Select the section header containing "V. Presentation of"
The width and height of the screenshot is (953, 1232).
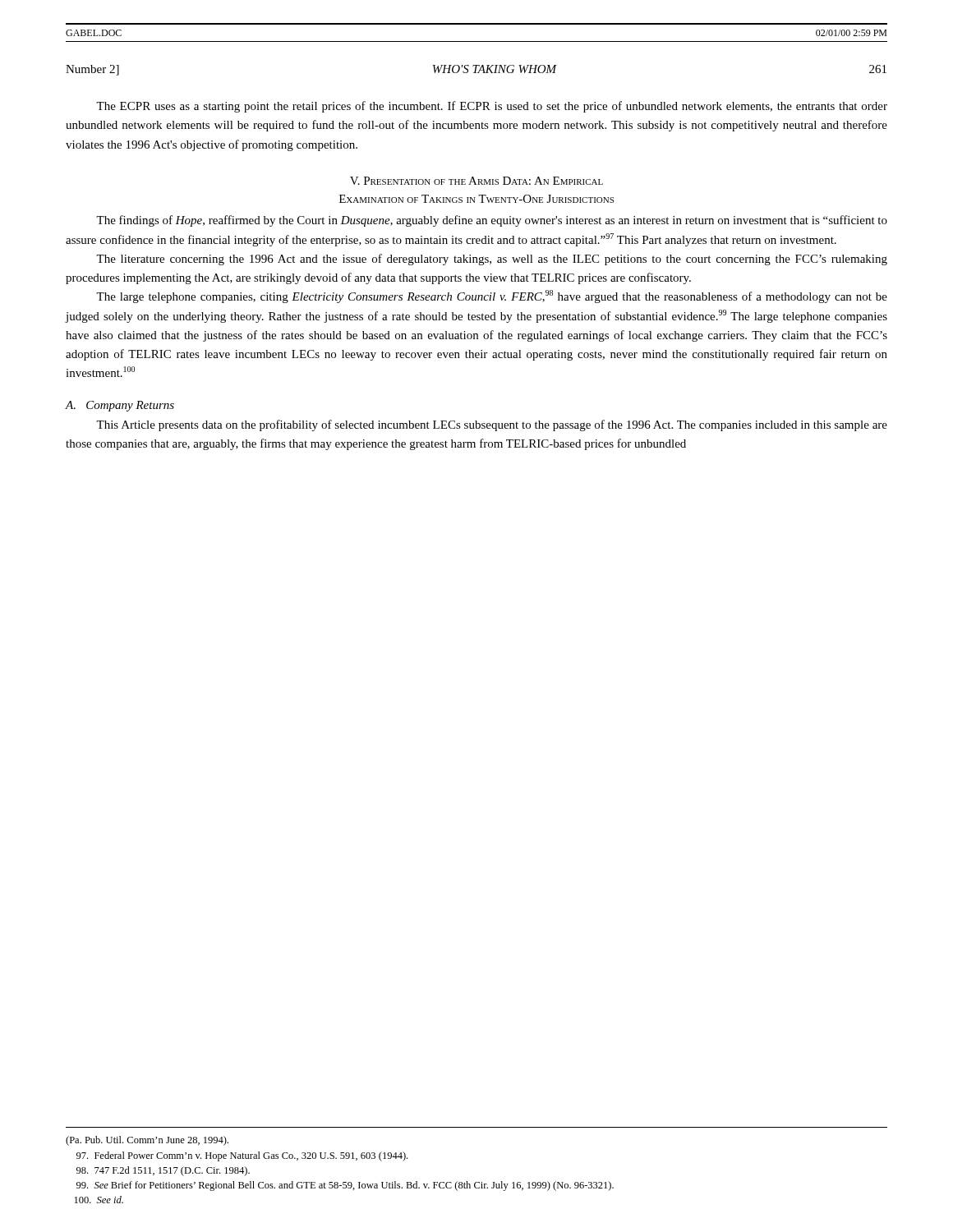click(476, 189)
